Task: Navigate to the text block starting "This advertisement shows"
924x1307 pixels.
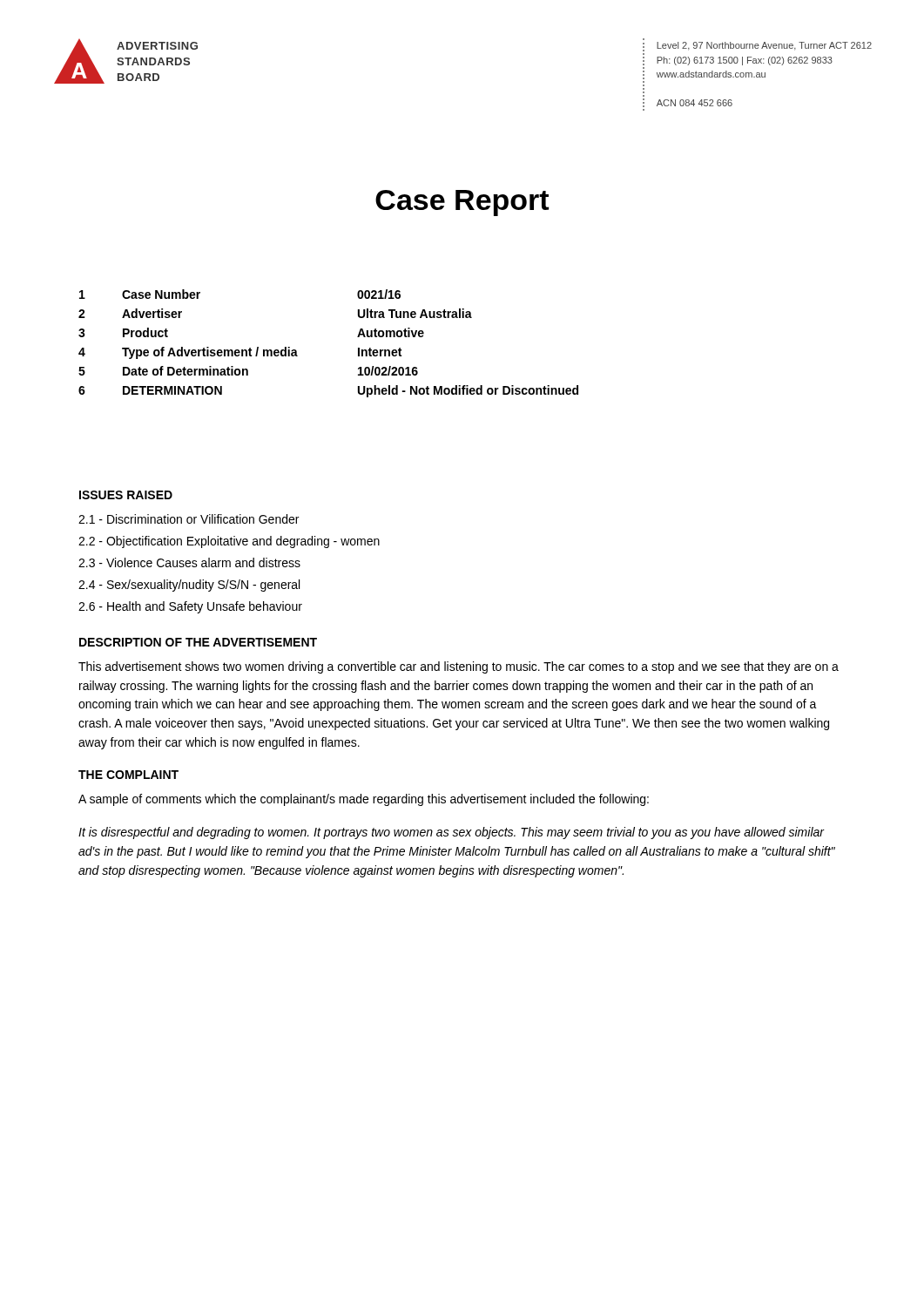Action: [458, 704]
